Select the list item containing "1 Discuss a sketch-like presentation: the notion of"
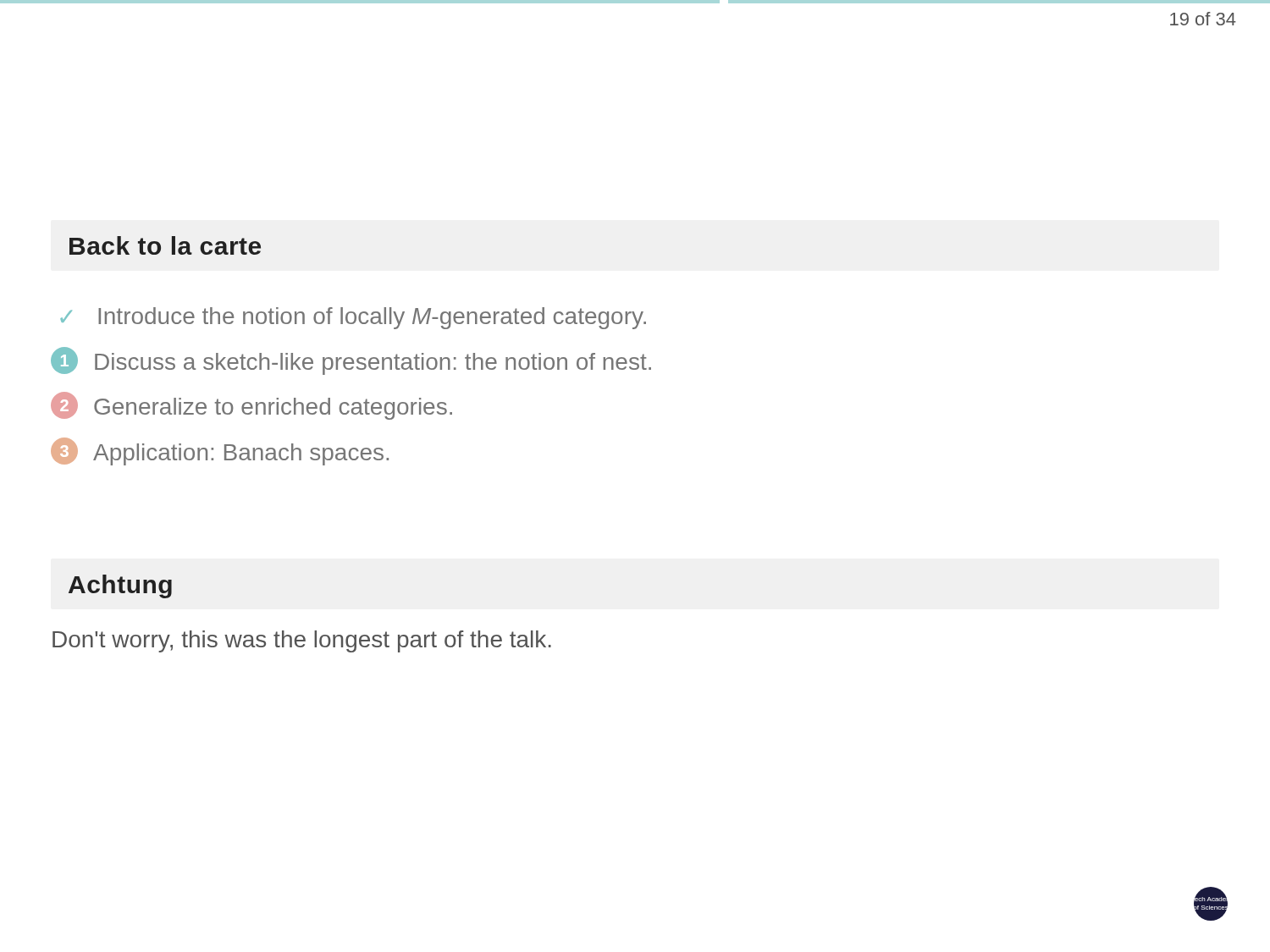Image resolution: width=1270 pixels, height=952 pixels. tap(352, 362)
